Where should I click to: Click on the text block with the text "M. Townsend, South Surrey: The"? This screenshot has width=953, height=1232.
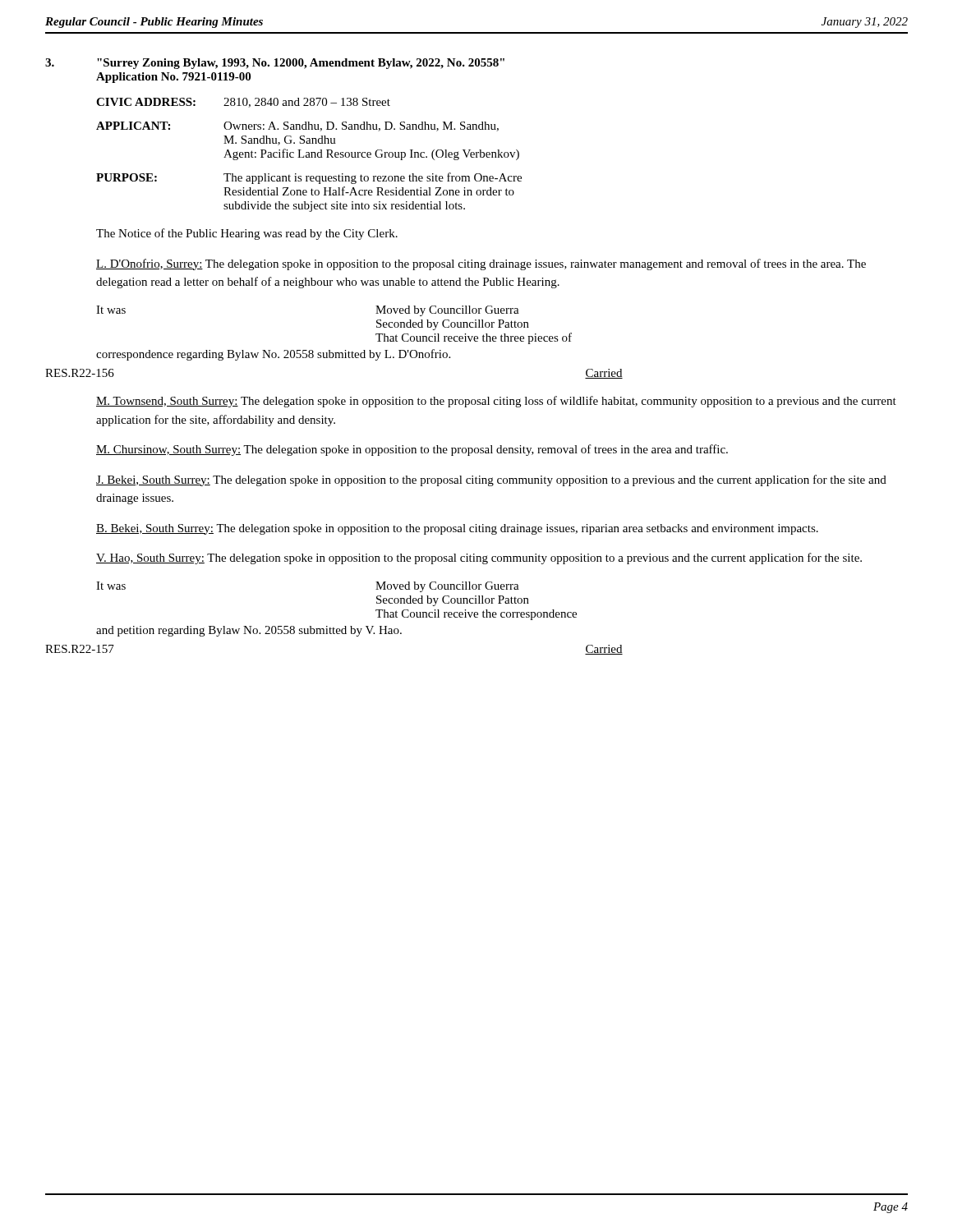(x=496, y=410)
